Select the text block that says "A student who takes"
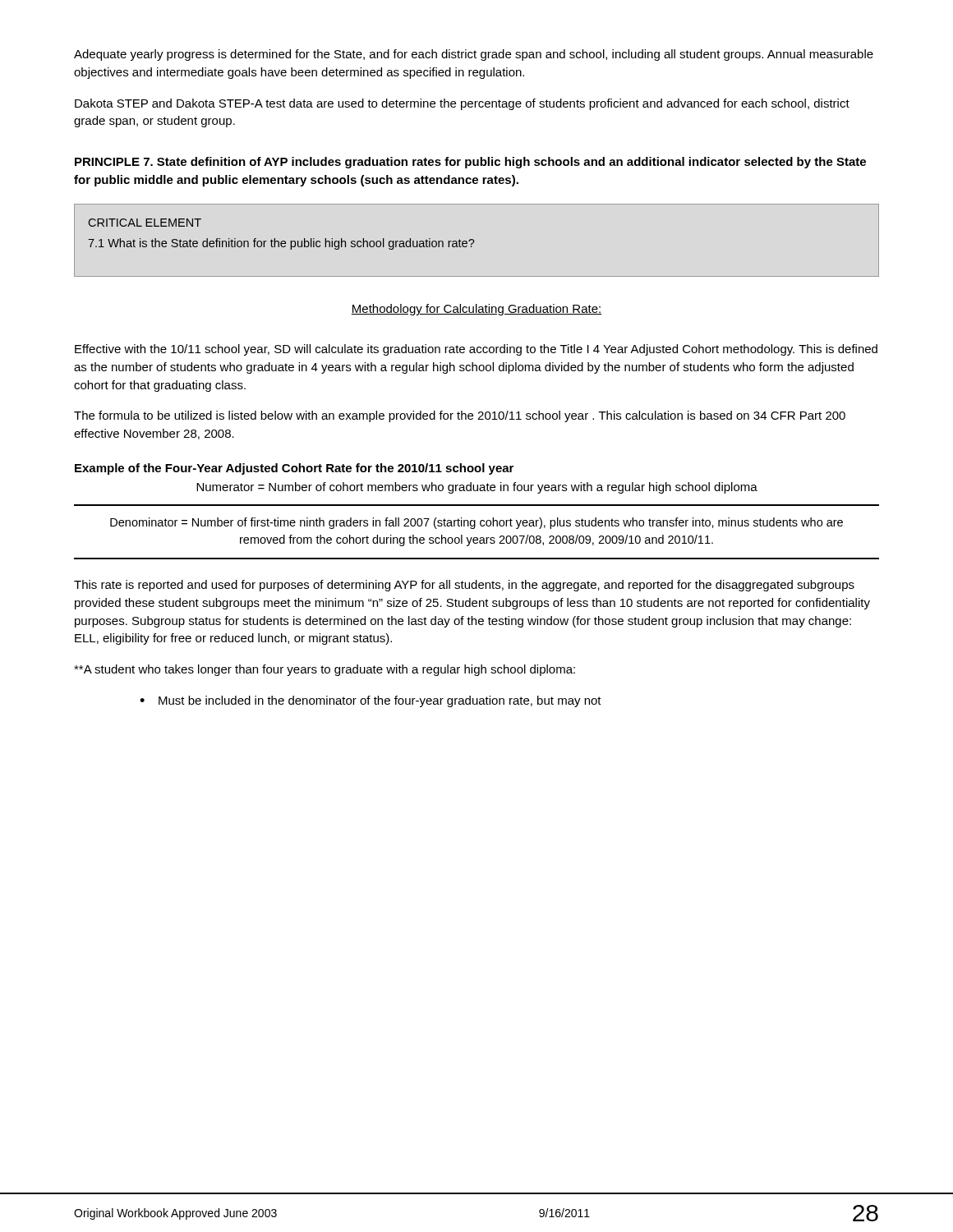This screenshot has height=1232, width=953. tap(325, 669)
